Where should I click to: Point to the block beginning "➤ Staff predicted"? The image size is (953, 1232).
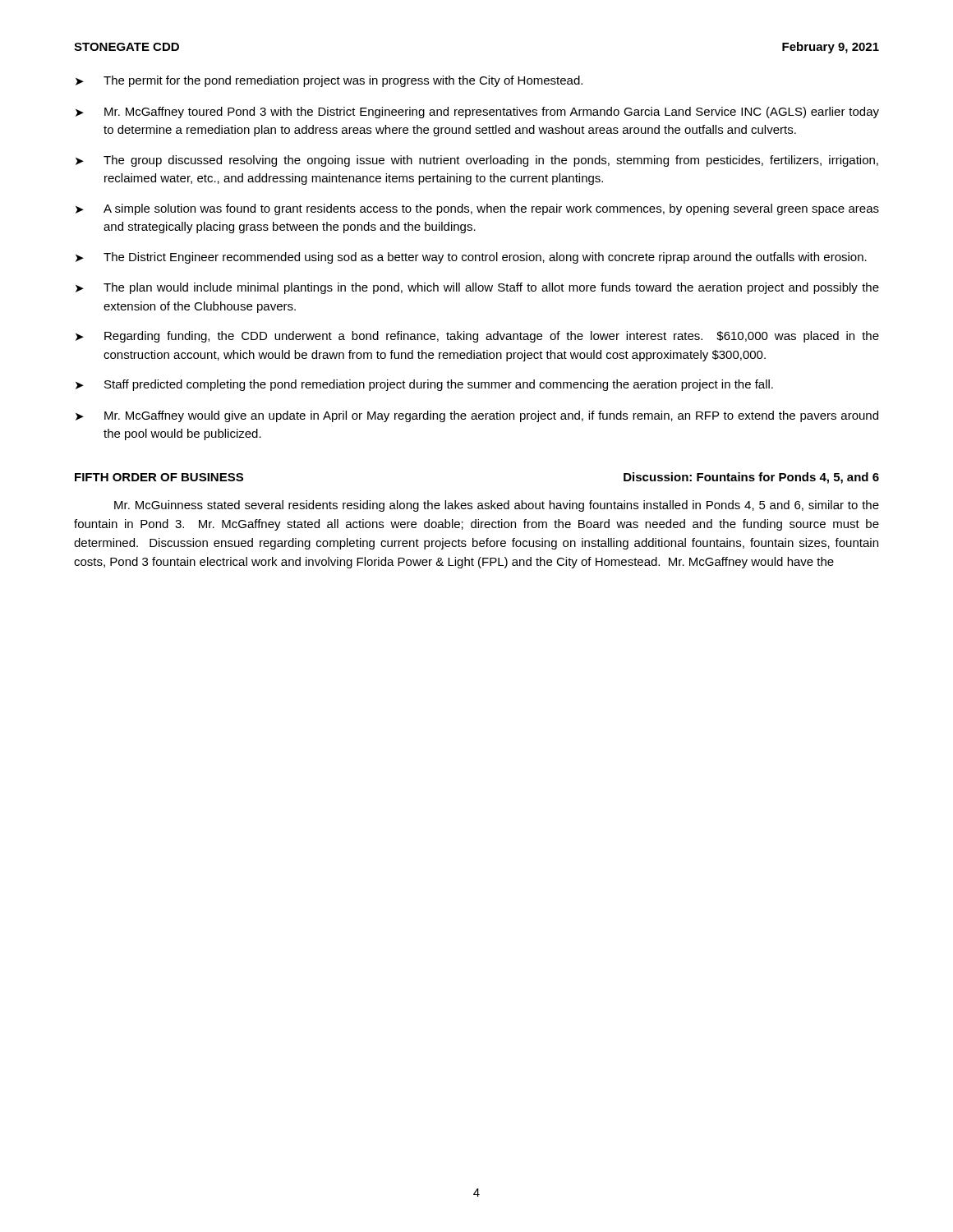476,385
